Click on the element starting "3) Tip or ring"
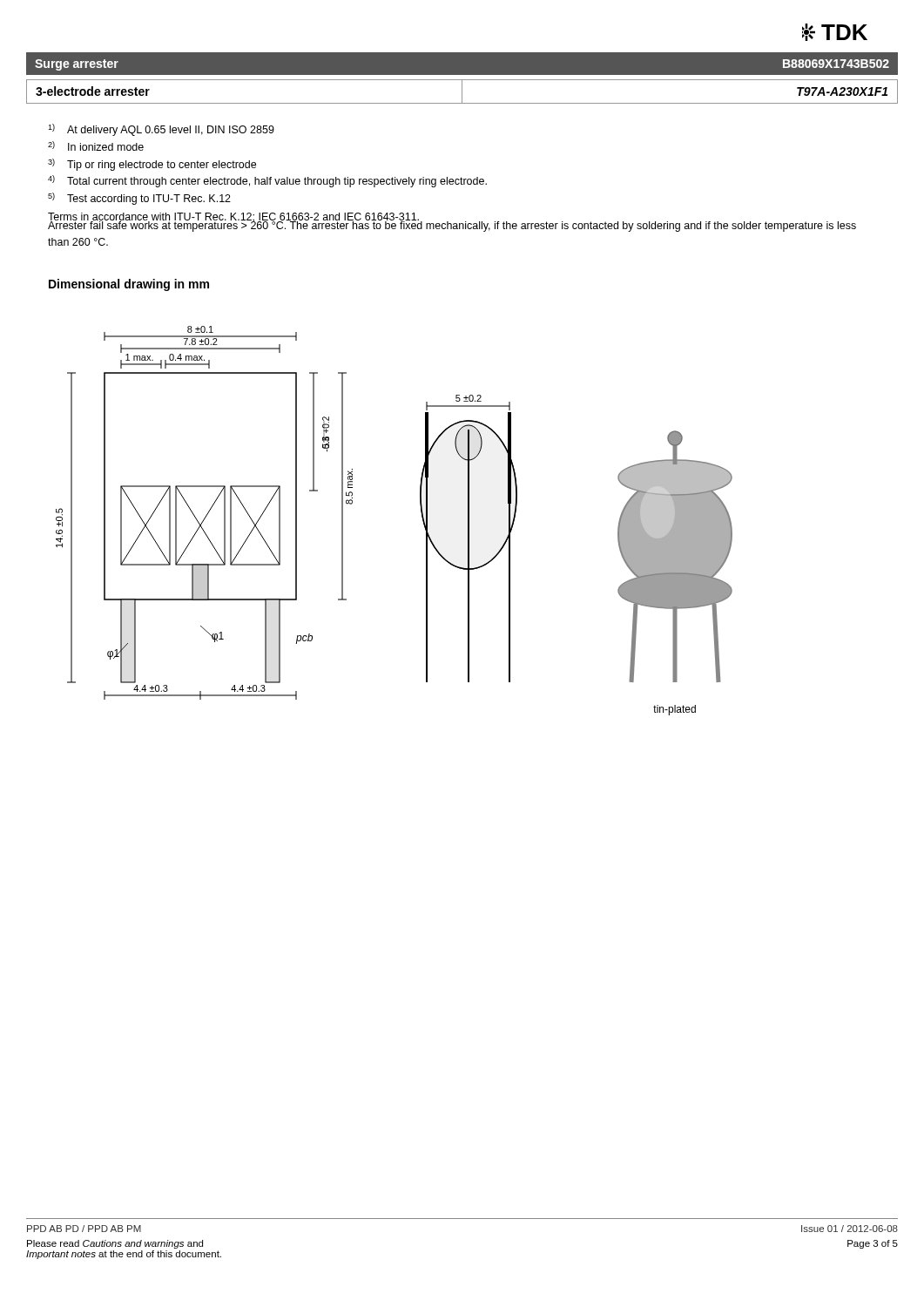 pos(152,165)
